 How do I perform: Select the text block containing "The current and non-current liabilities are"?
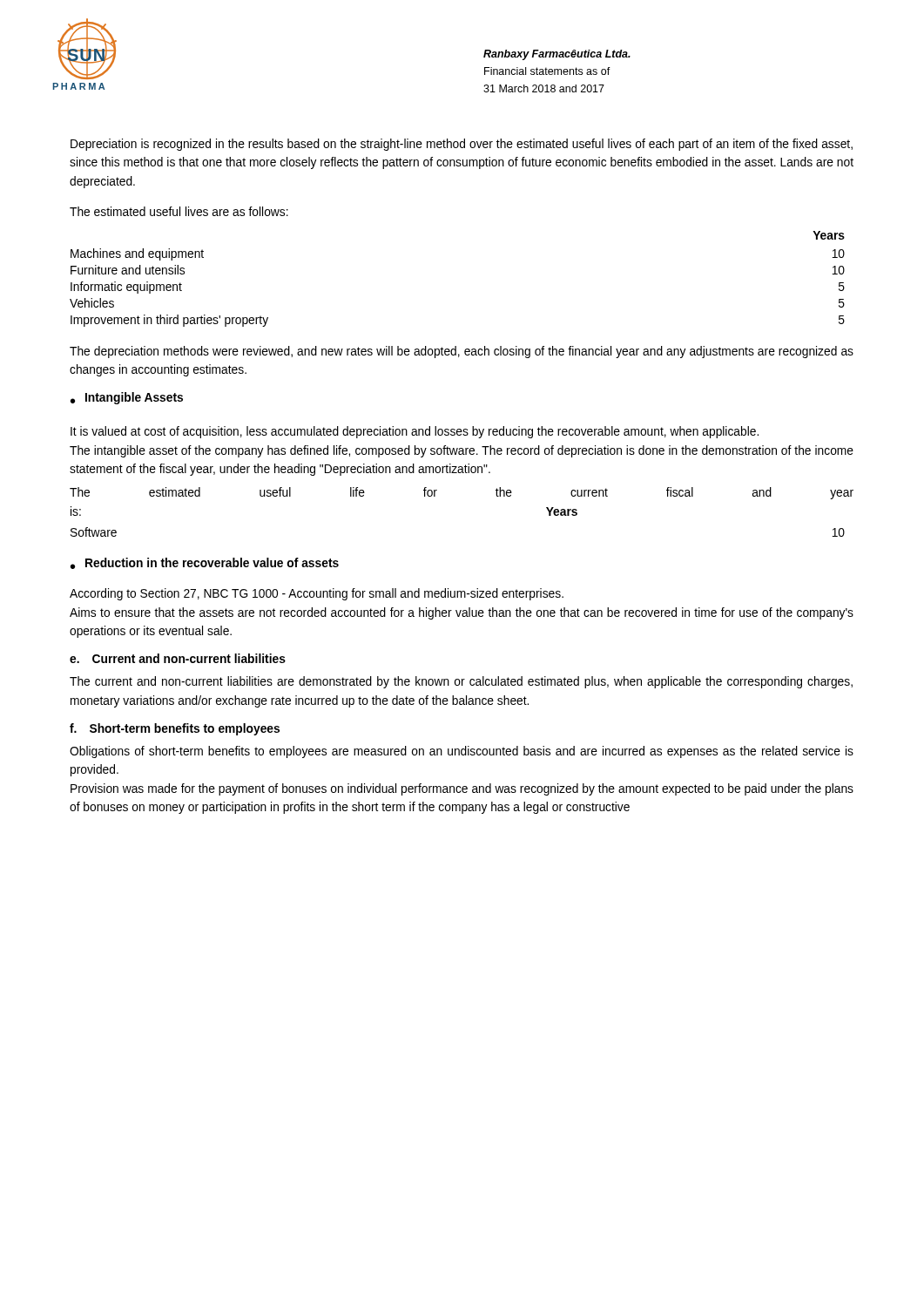pos(462,691)
